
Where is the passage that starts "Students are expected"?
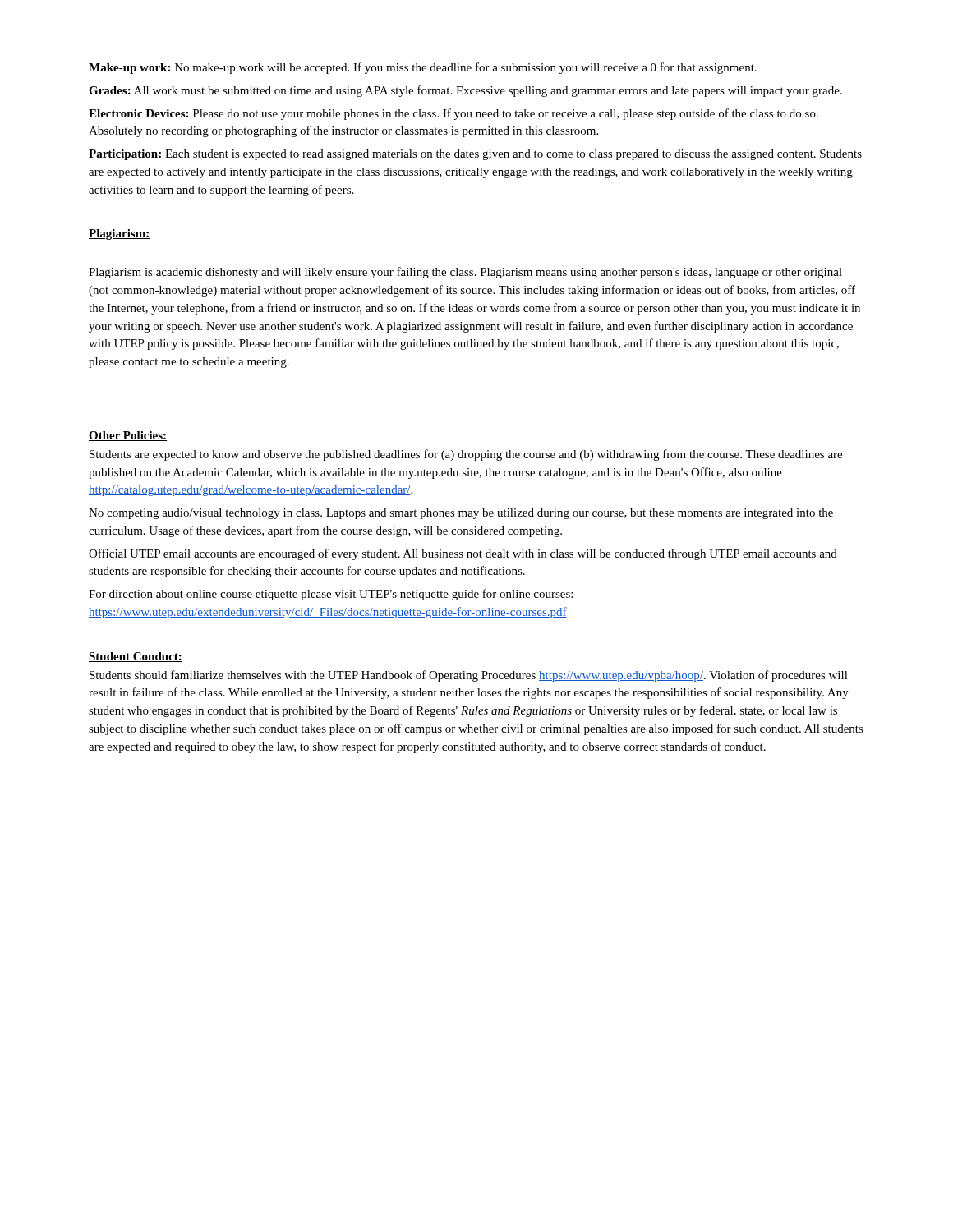pos(476,473)
